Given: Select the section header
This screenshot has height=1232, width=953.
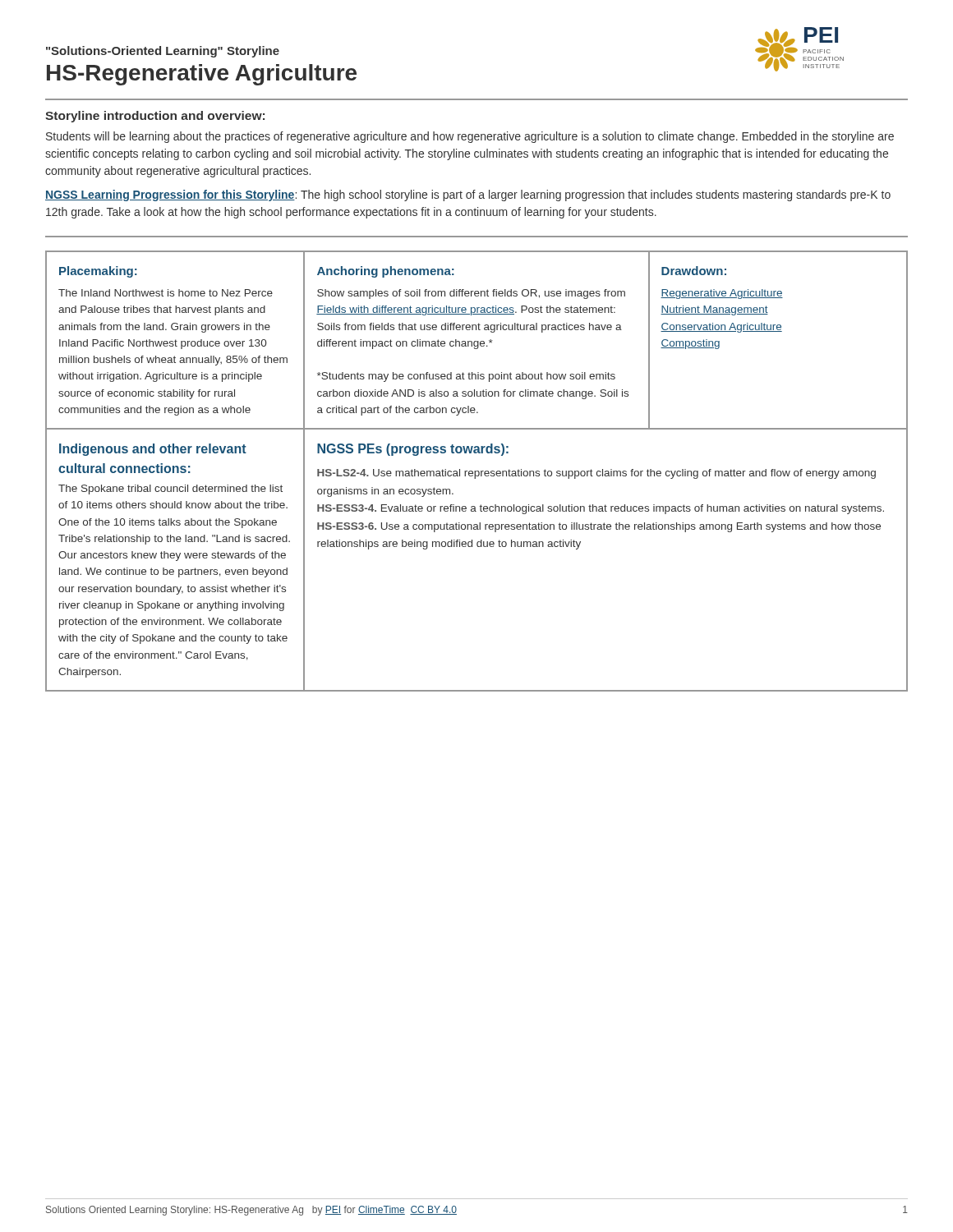Looking at the screenshot, I should 476,115.
